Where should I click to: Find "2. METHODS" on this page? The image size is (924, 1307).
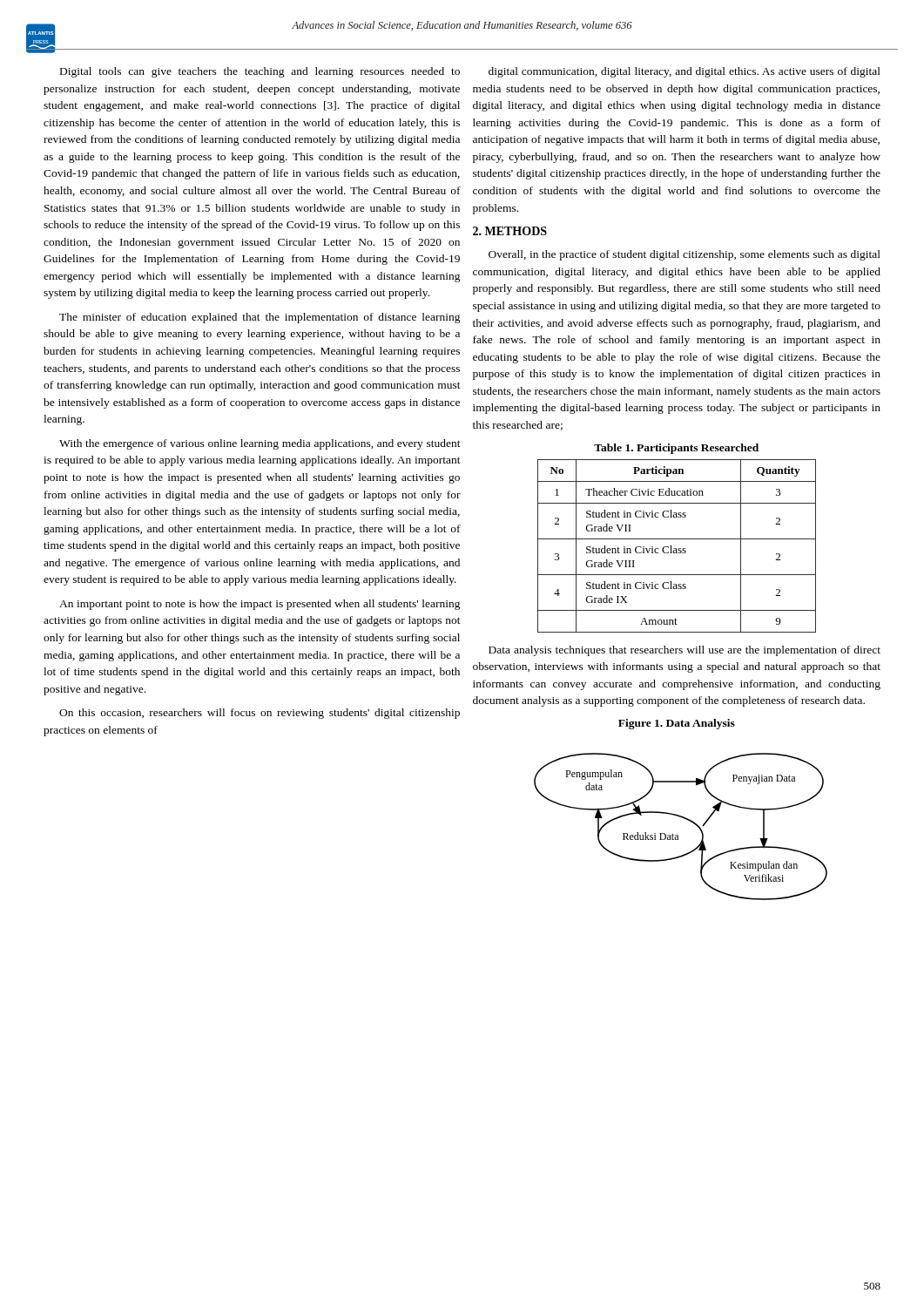click(x=510, y=231)
